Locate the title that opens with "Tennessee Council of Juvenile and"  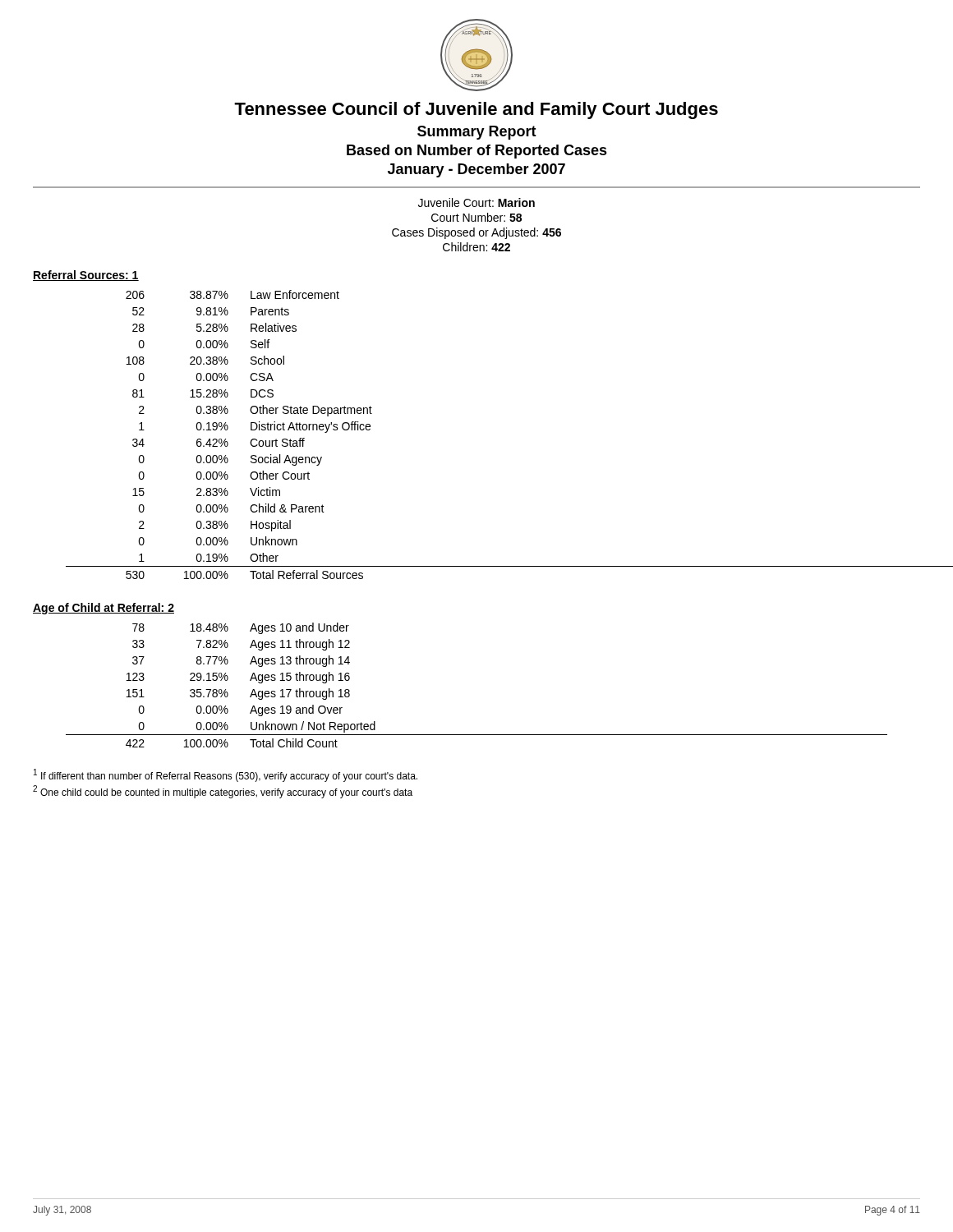(476, 138)
